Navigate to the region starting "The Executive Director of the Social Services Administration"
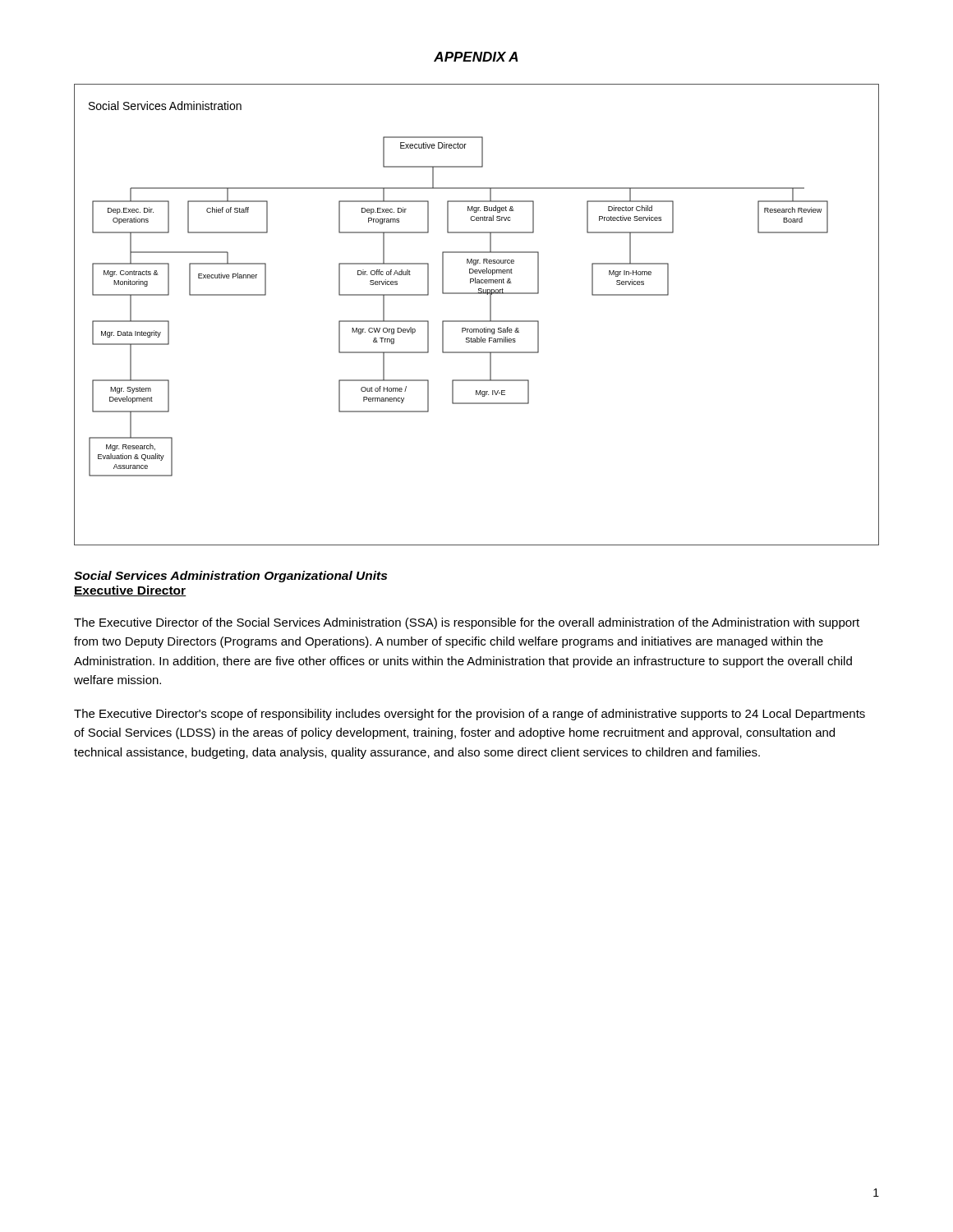Viewport: 953px width, 1232px height. [467, 651]
